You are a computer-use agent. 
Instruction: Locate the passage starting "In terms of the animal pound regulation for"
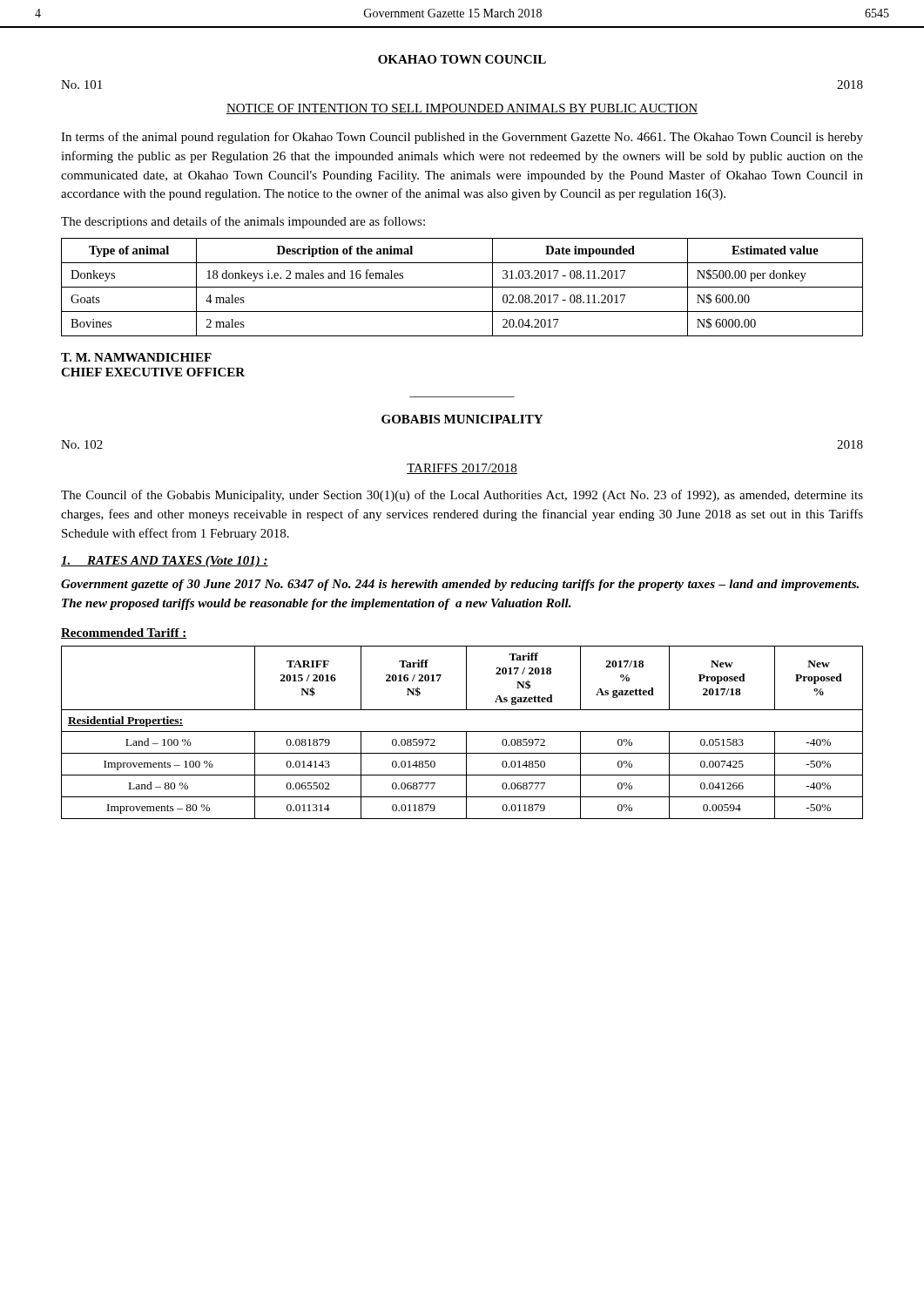click(x=462, y=165)
